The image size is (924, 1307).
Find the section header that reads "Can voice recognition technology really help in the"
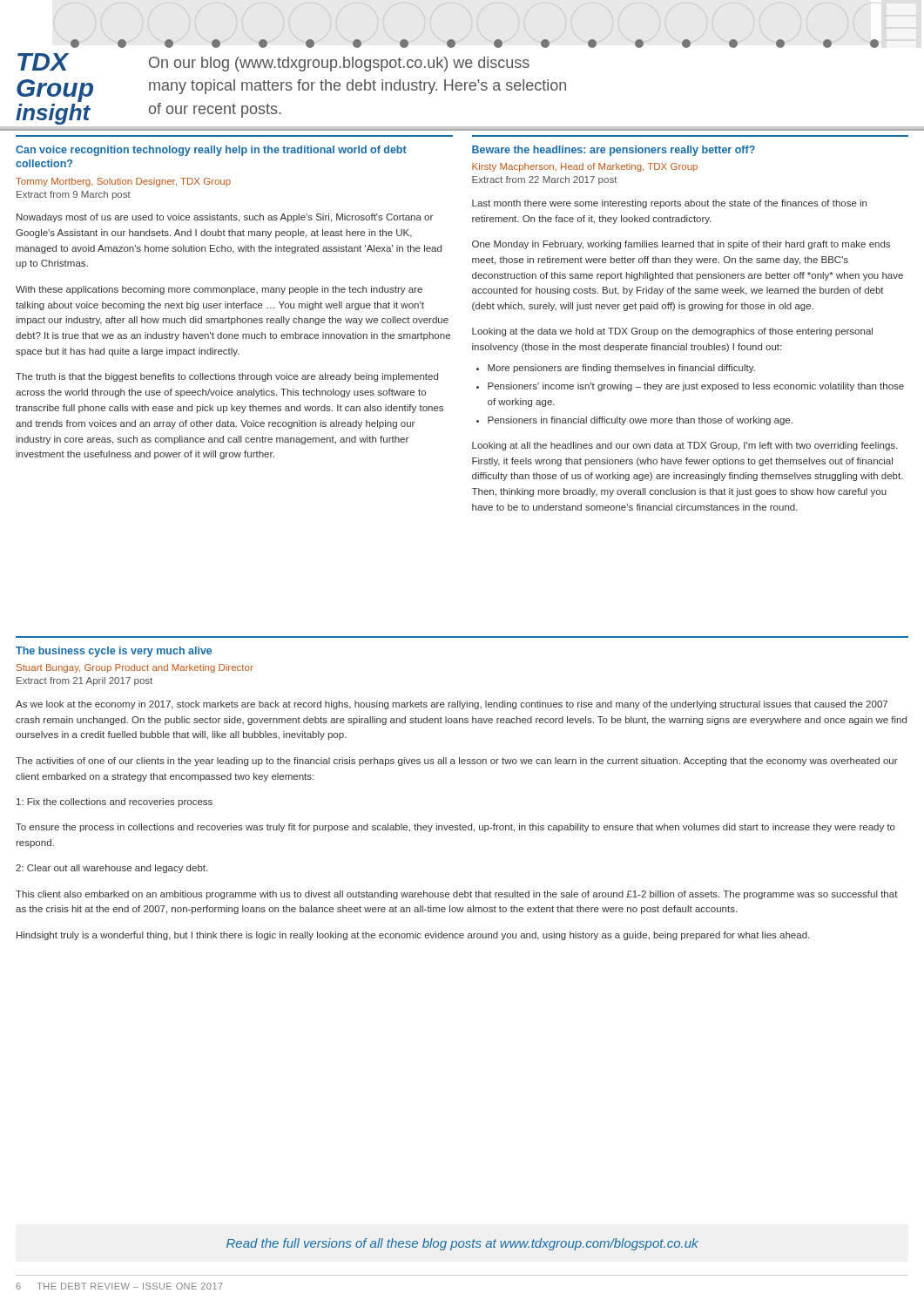click(211, 157)
